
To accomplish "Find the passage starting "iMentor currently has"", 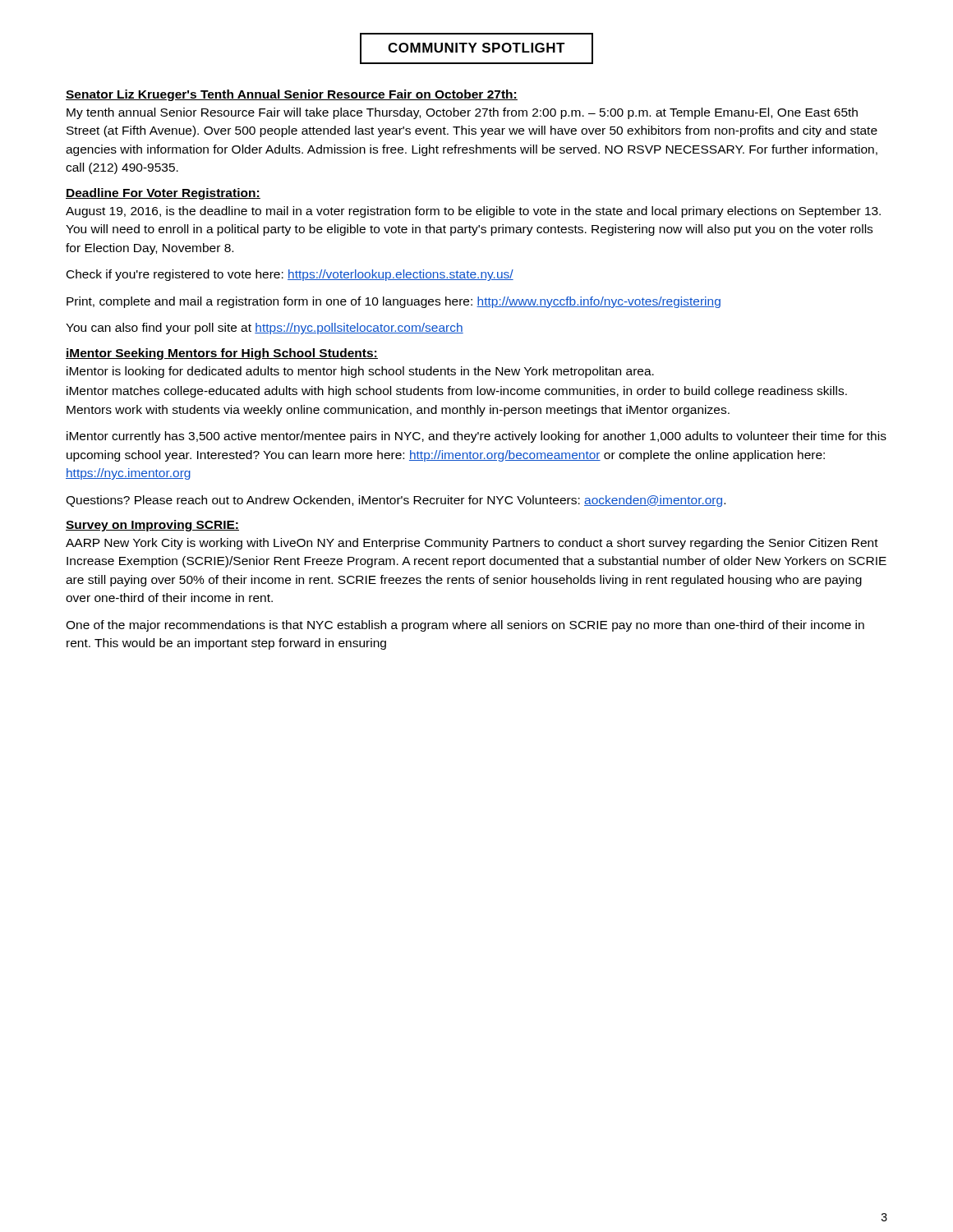I will pos(476,455).
